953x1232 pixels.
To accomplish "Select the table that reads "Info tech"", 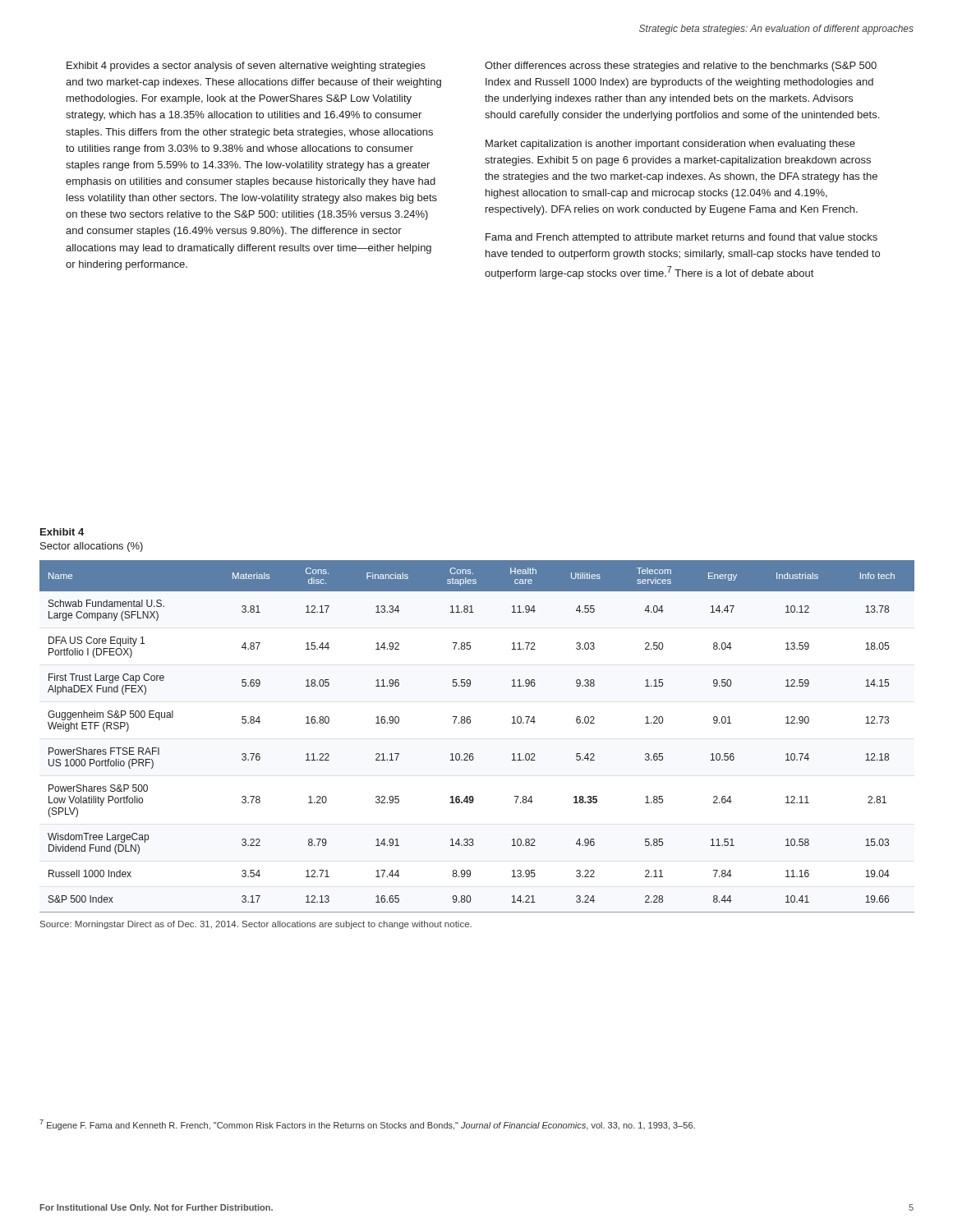I will point(477,745).
